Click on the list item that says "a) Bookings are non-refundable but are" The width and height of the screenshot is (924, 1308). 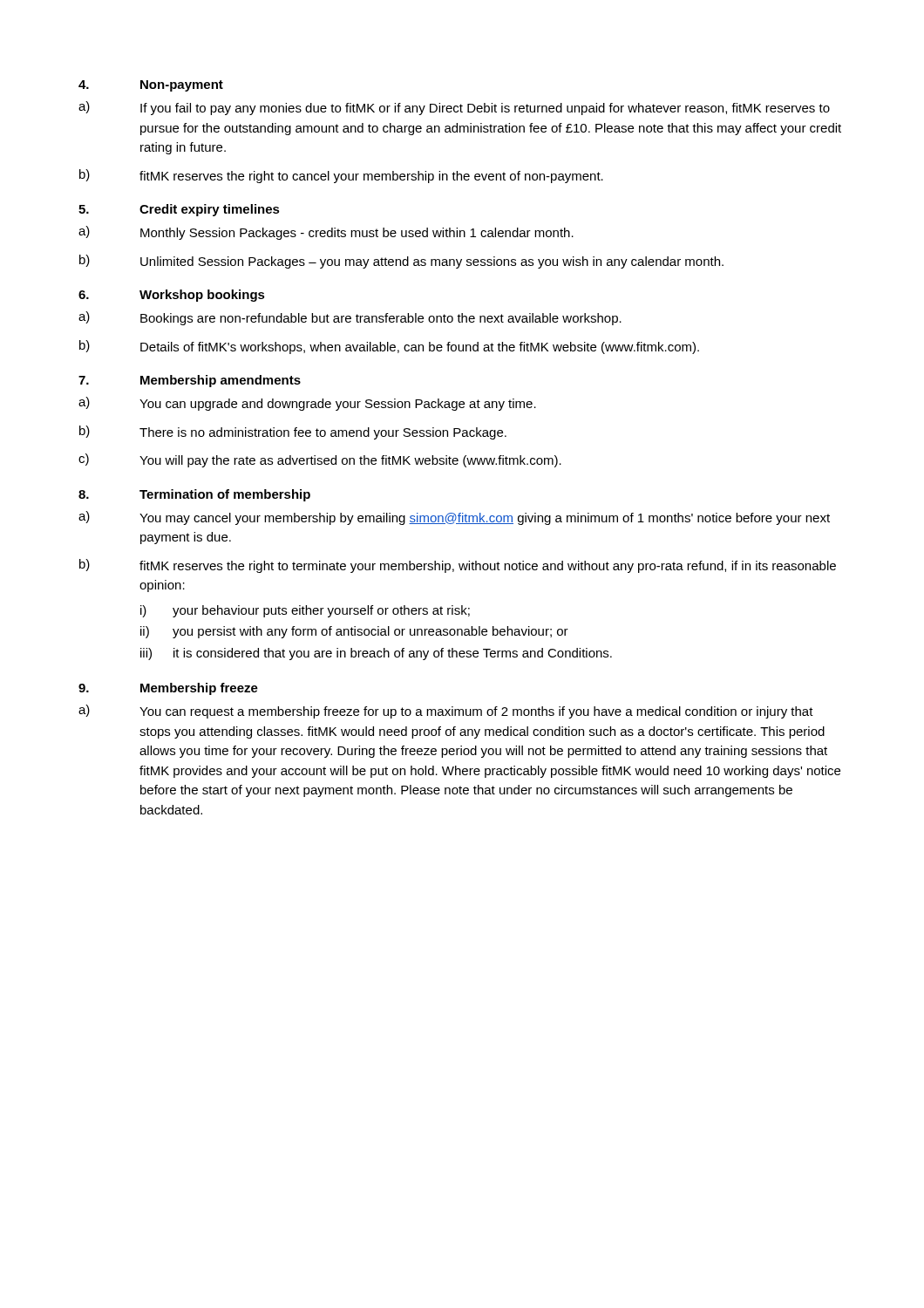(x=462, y=318)
